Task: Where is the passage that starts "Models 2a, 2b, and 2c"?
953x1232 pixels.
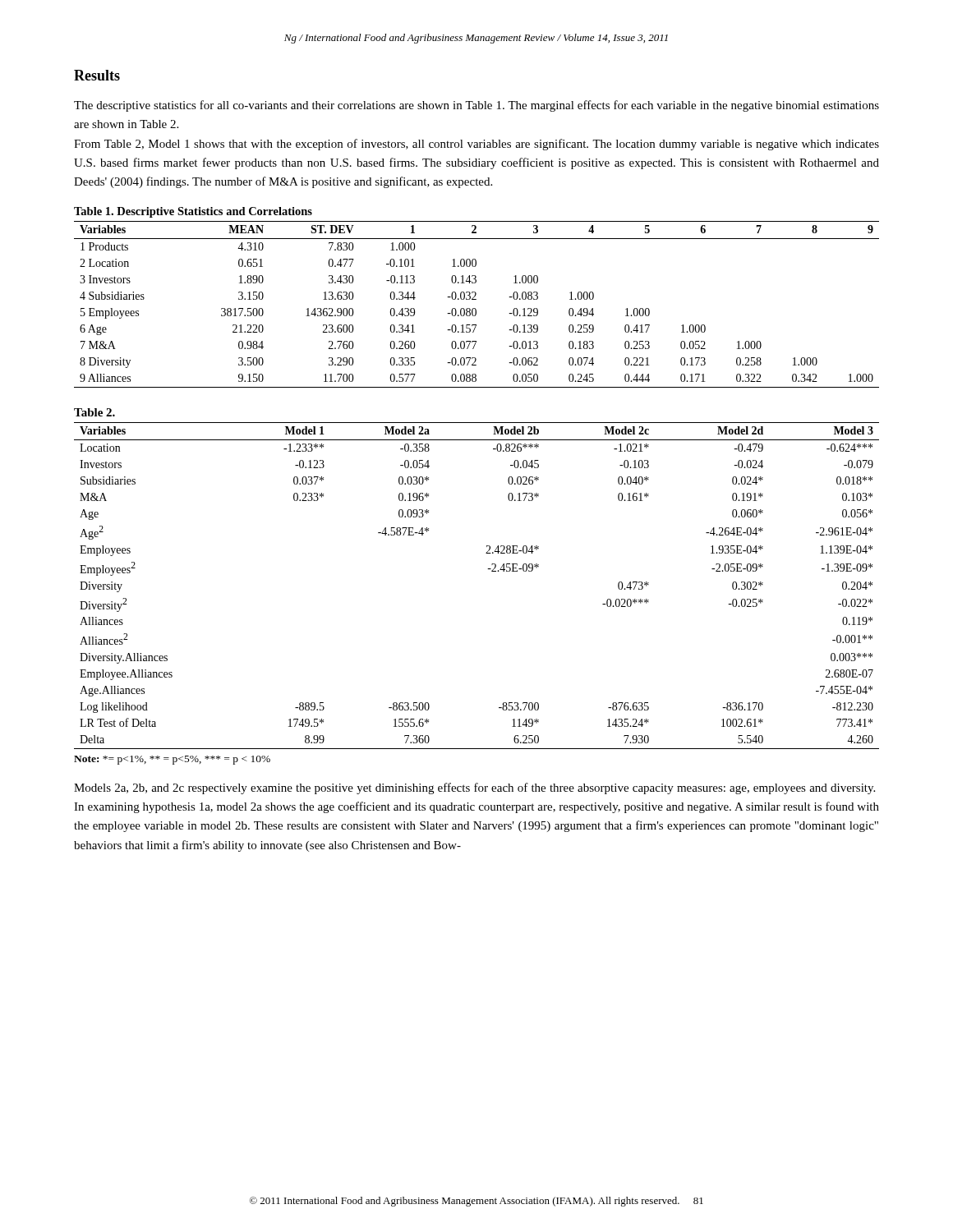Action: click(x=476, y=816)
